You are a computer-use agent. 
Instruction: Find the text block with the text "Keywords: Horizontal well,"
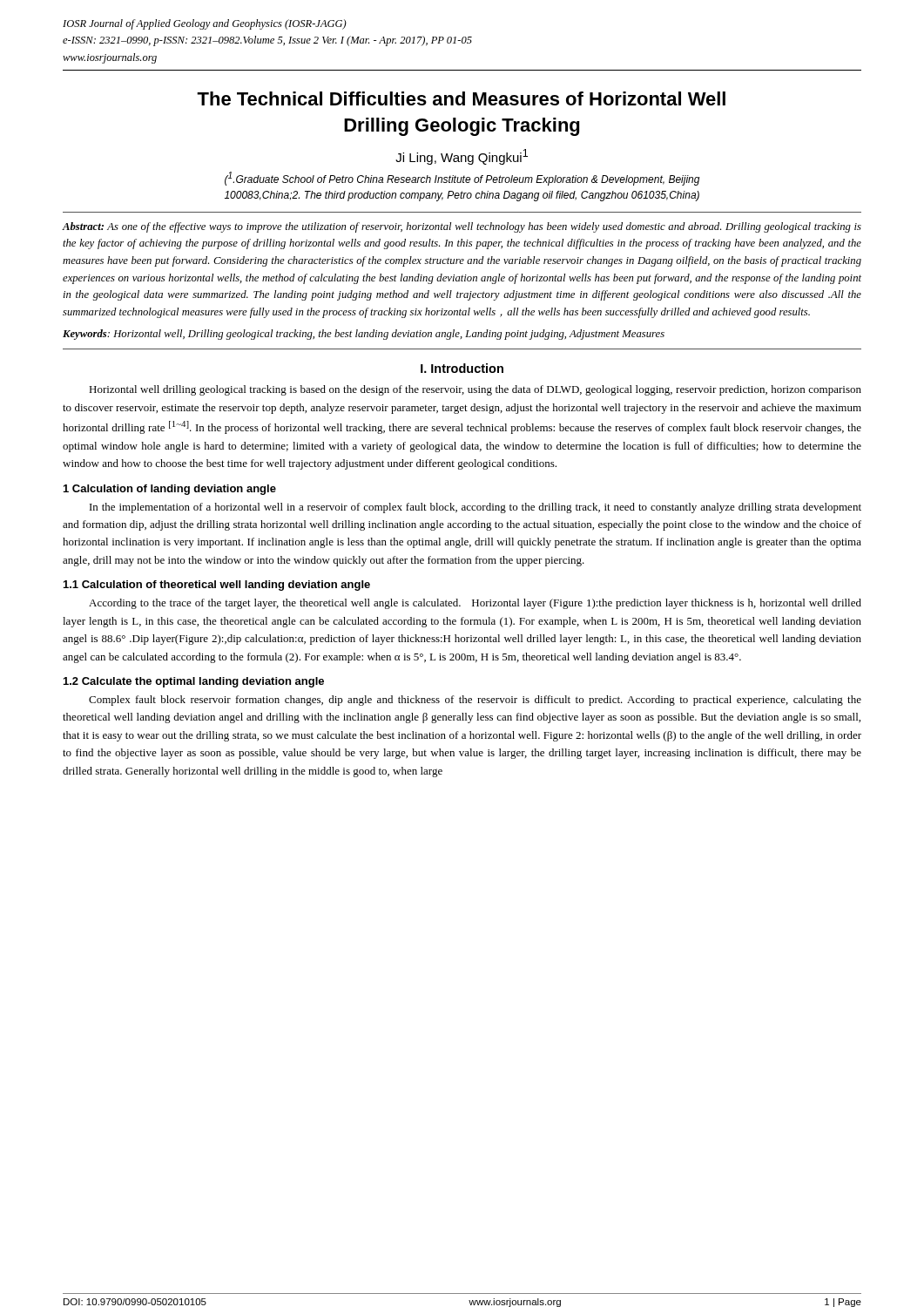click(364, 333)
